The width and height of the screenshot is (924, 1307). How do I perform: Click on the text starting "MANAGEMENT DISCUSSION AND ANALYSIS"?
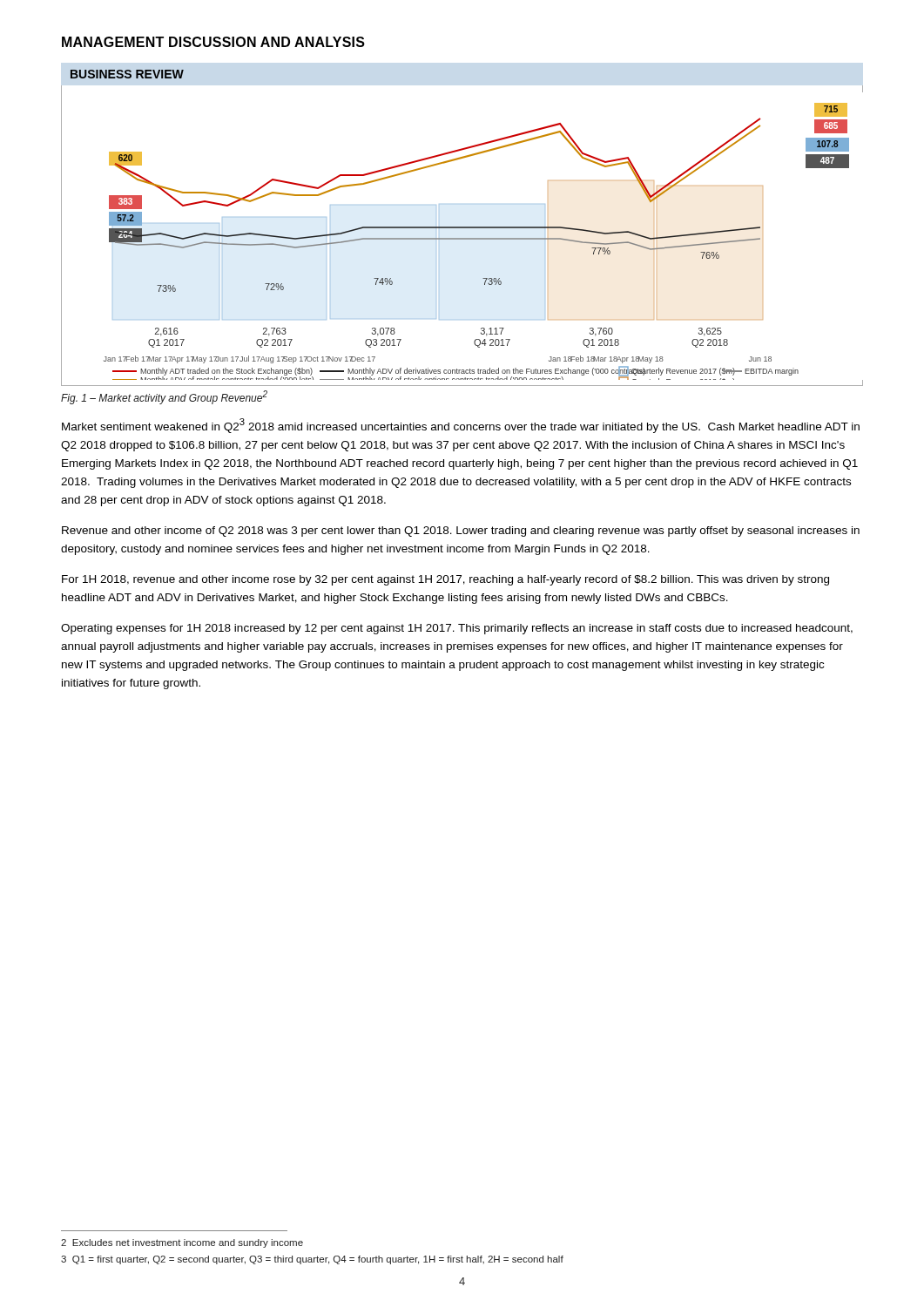pyautogui.click(x=213, y=42)
